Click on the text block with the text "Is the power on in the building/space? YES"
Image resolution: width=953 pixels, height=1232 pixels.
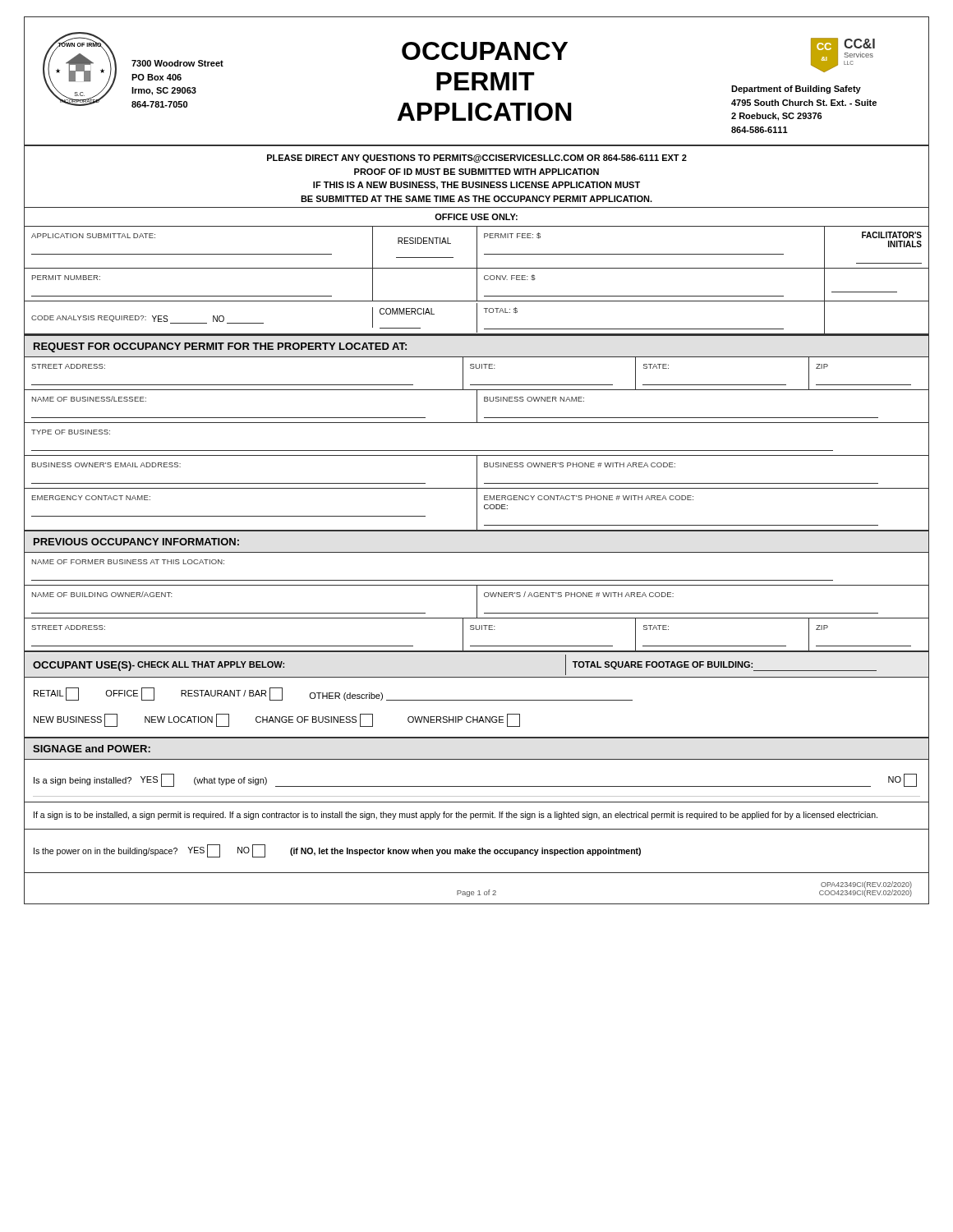click(x=337, y=851)
